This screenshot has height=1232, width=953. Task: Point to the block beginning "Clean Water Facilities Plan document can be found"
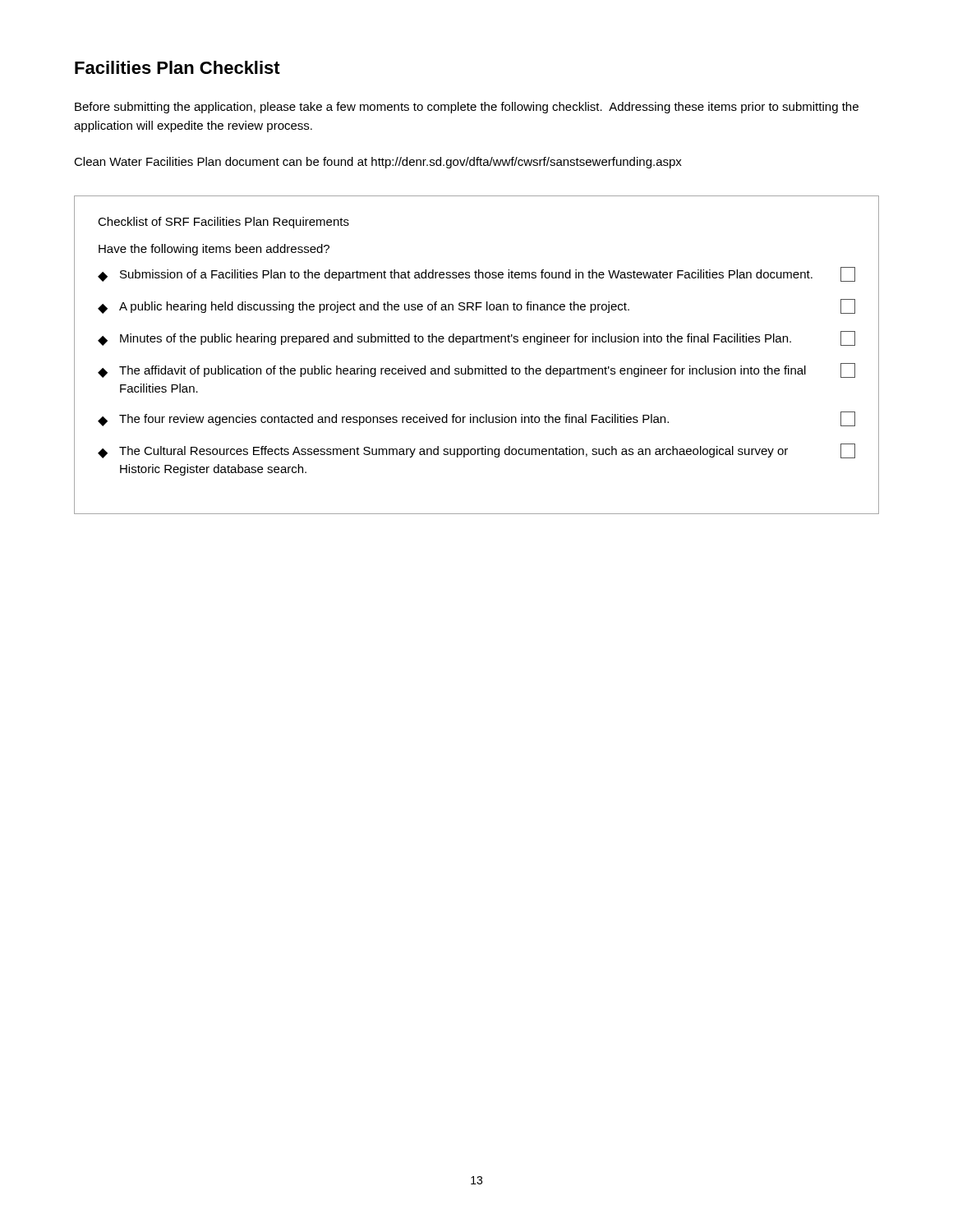[378, 161]
